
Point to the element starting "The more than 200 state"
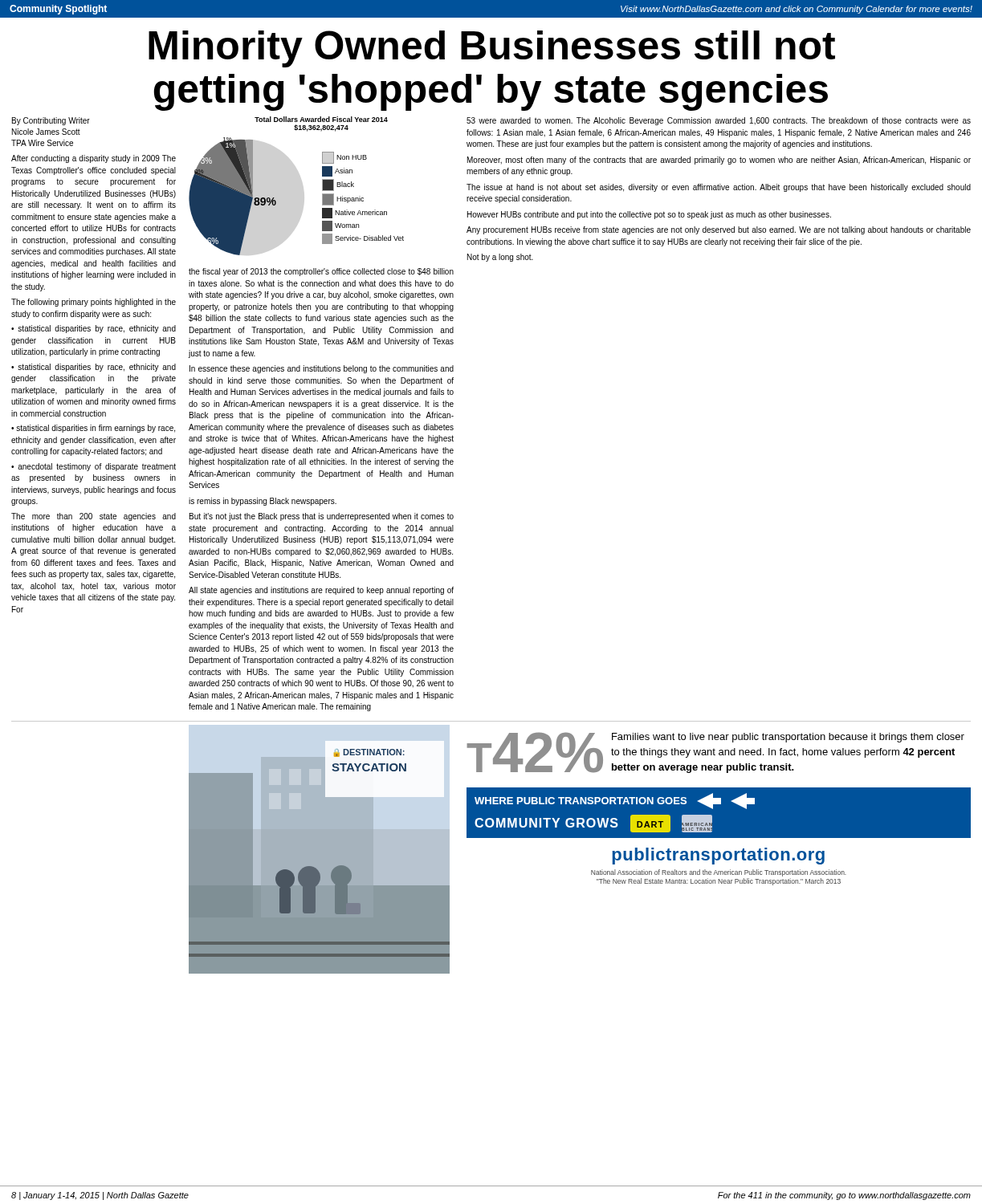pos(94,563)
